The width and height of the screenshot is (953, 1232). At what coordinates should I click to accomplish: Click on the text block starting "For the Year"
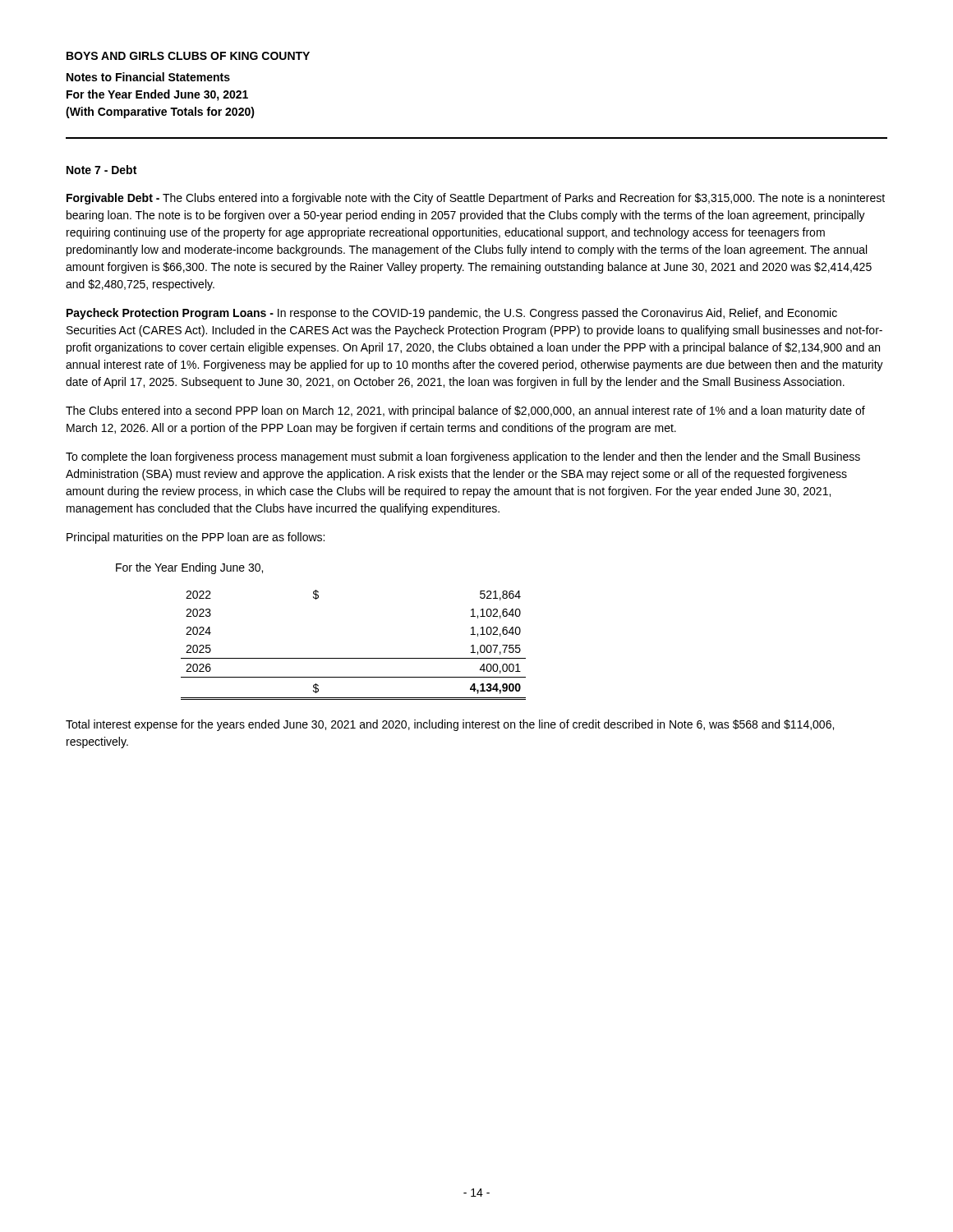190,568
